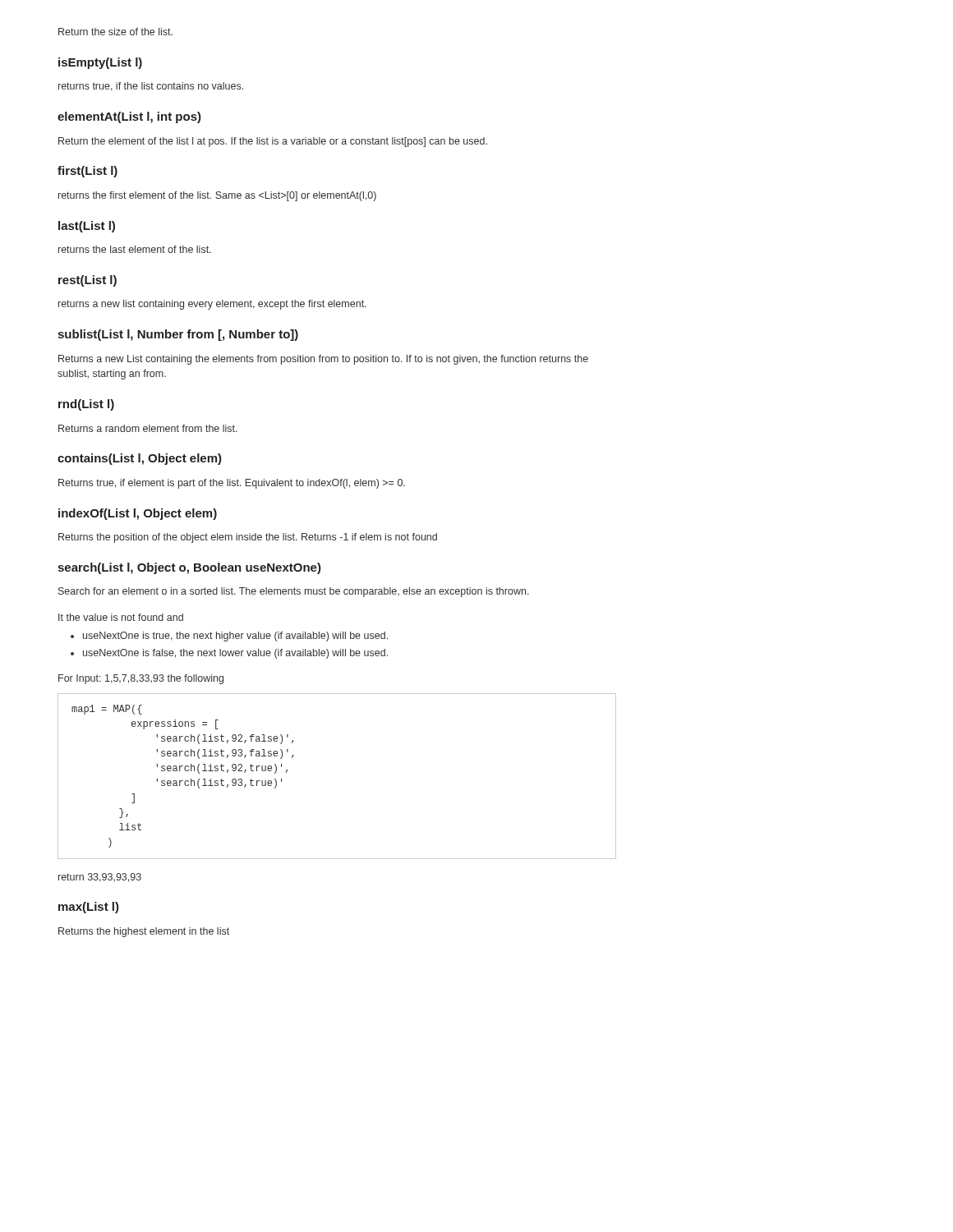The width and height of the screenshot is (953, 1232).
Task: Find "first(List l)" on this page
Action: (x=88, y=171)
